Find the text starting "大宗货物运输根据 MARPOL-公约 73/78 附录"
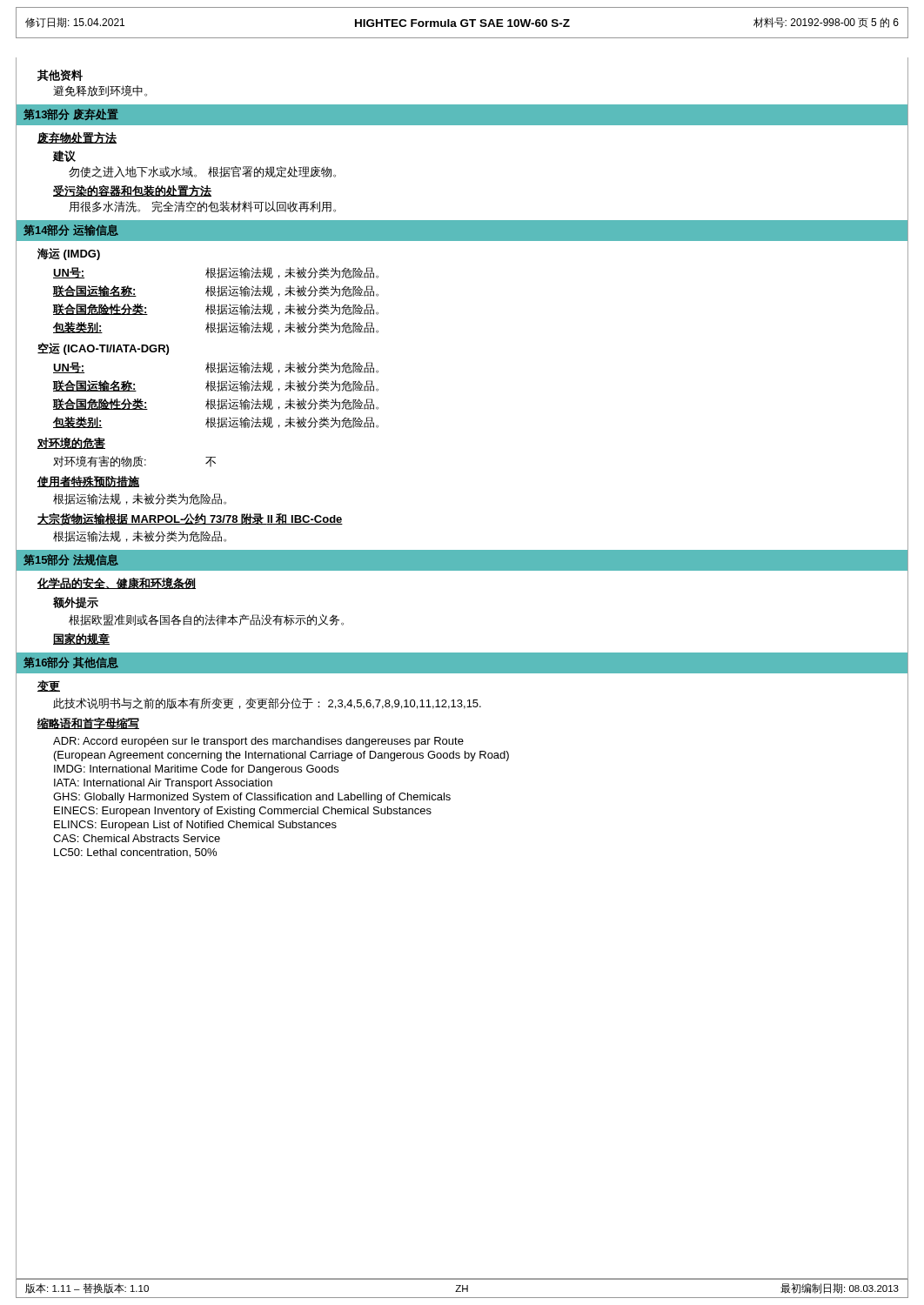Viewport: 924px width, 1305px height. tap(190, 519)
